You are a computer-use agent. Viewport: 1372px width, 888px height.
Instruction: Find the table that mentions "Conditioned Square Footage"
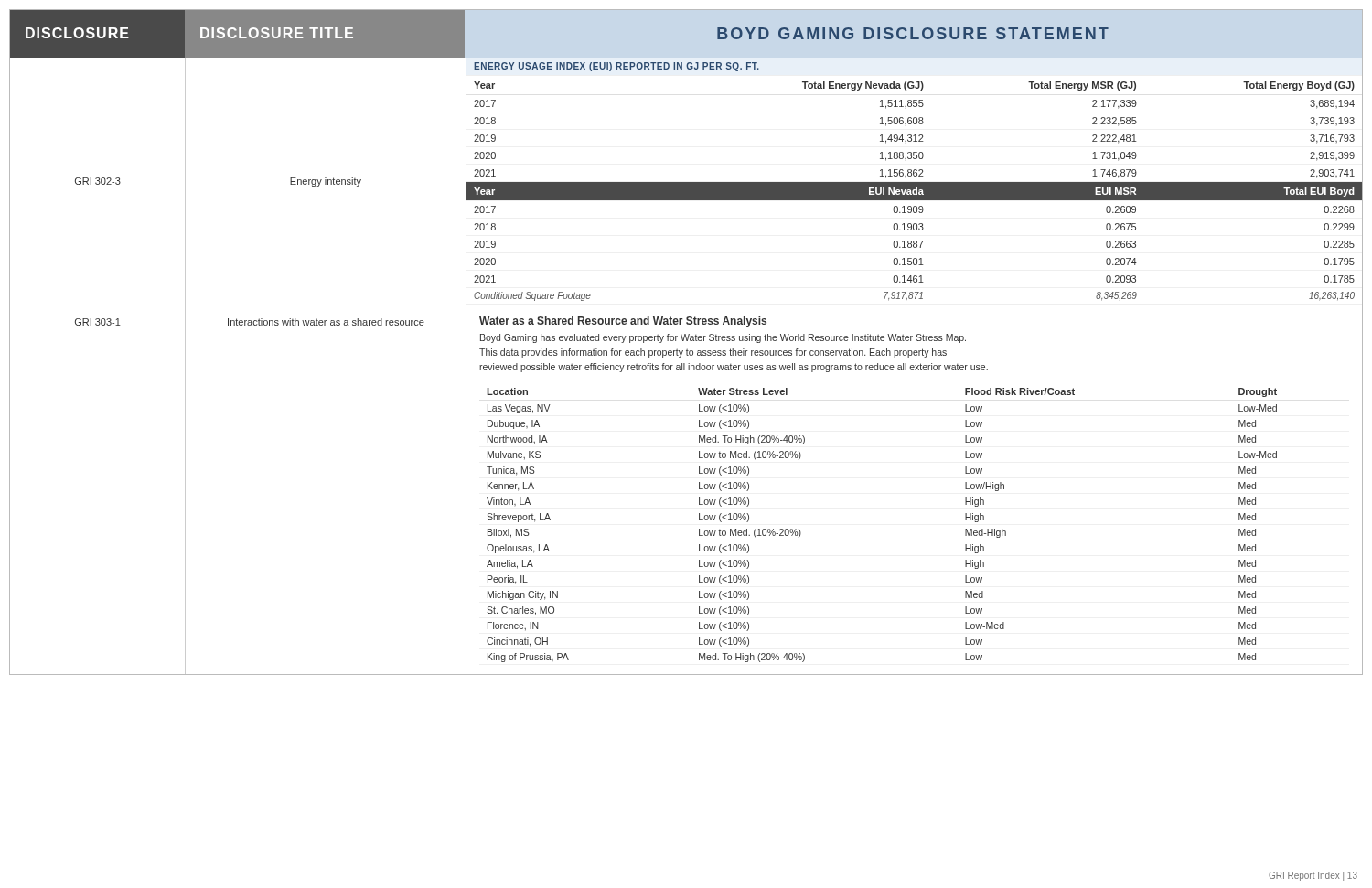tap(914, 181)
